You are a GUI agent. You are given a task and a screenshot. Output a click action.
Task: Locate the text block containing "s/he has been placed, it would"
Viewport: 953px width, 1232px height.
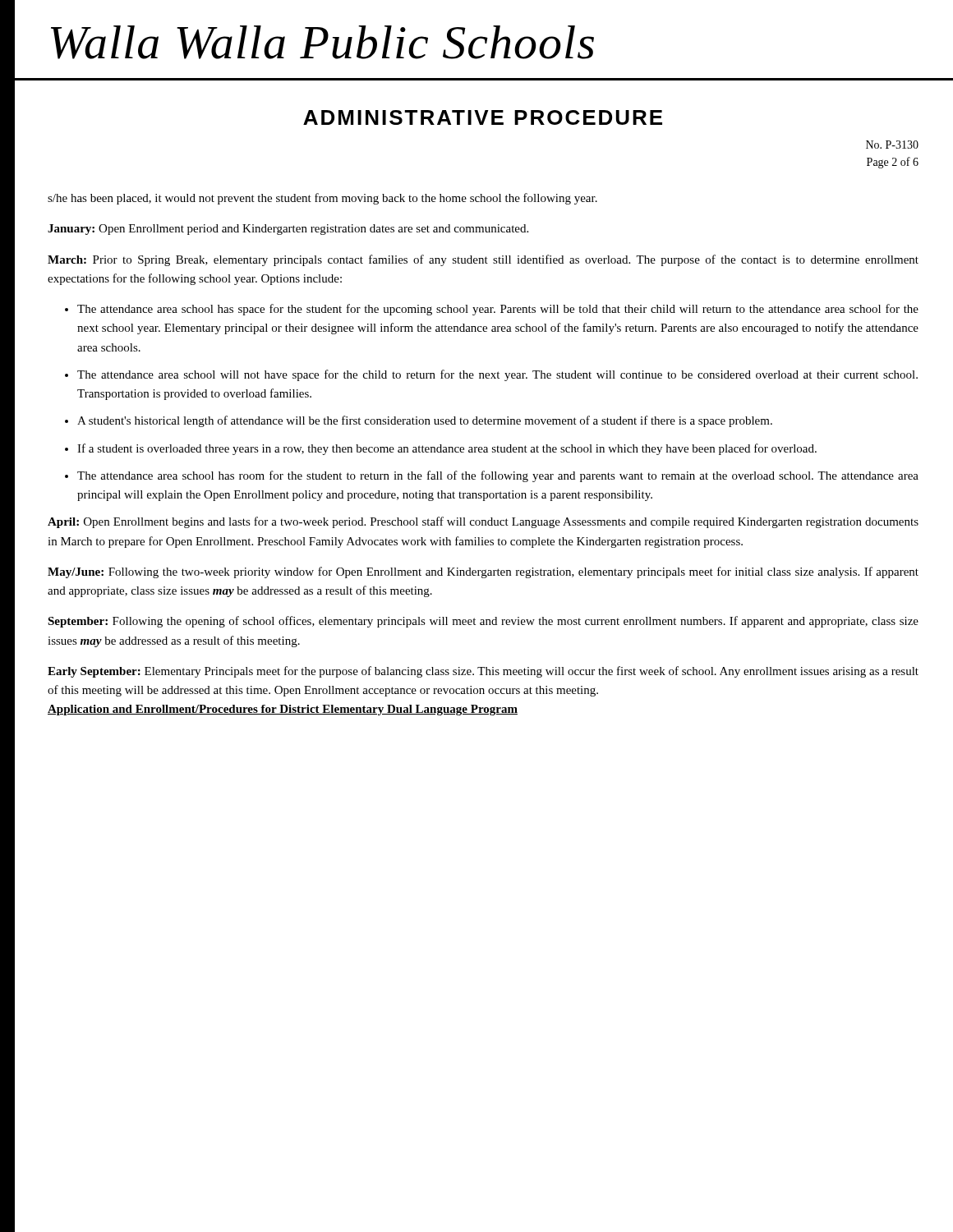(323, 198)
